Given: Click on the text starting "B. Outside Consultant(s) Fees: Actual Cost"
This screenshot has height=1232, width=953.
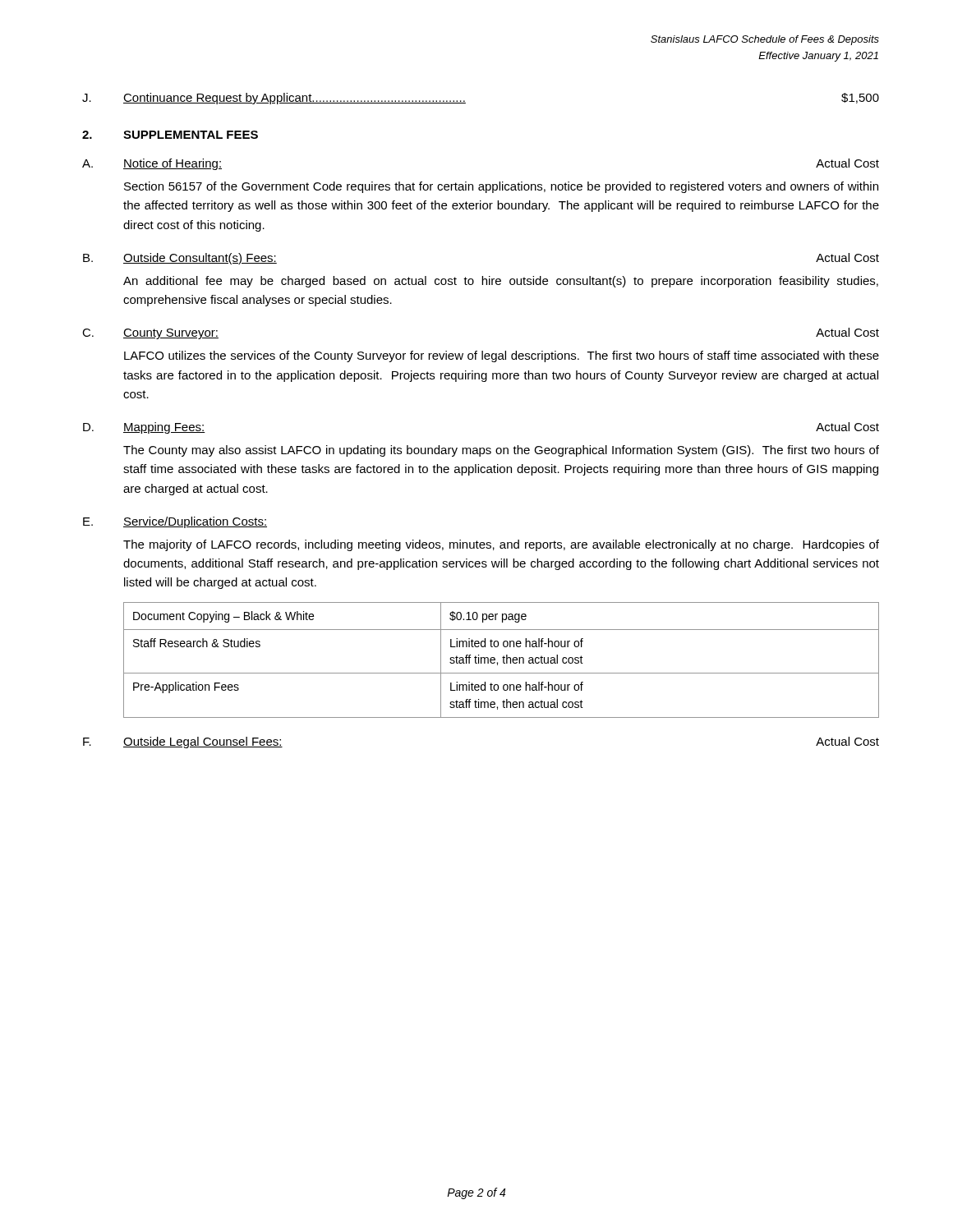Looking at the screenshot, I should pos(179,258).
